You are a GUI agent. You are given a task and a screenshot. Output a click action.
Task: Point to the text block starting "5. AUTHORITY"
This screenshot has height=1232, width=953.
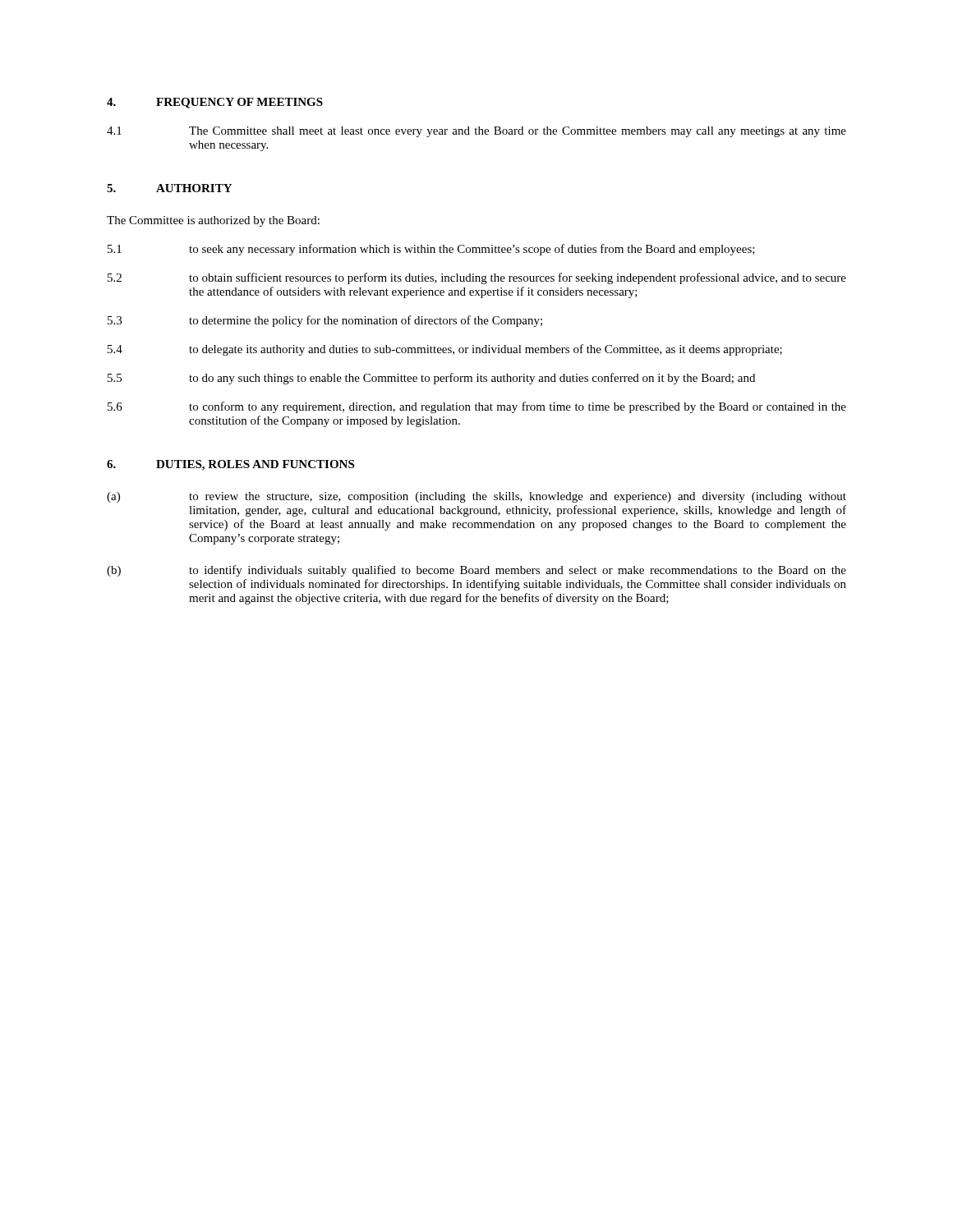pos(169,188)
